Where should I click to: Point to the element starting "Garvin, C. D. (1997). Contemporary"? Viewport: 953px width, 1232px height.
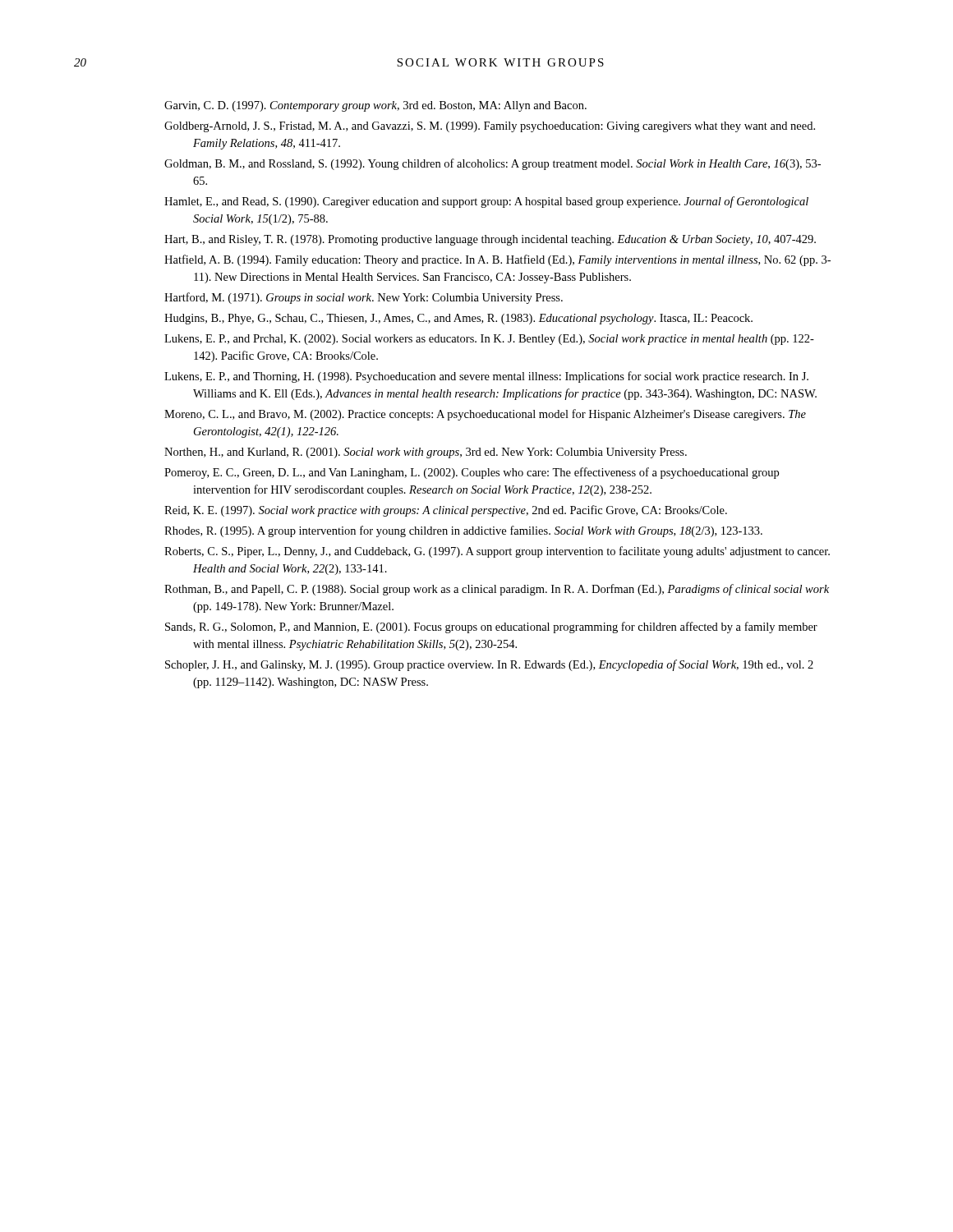(x=376, y=105)
